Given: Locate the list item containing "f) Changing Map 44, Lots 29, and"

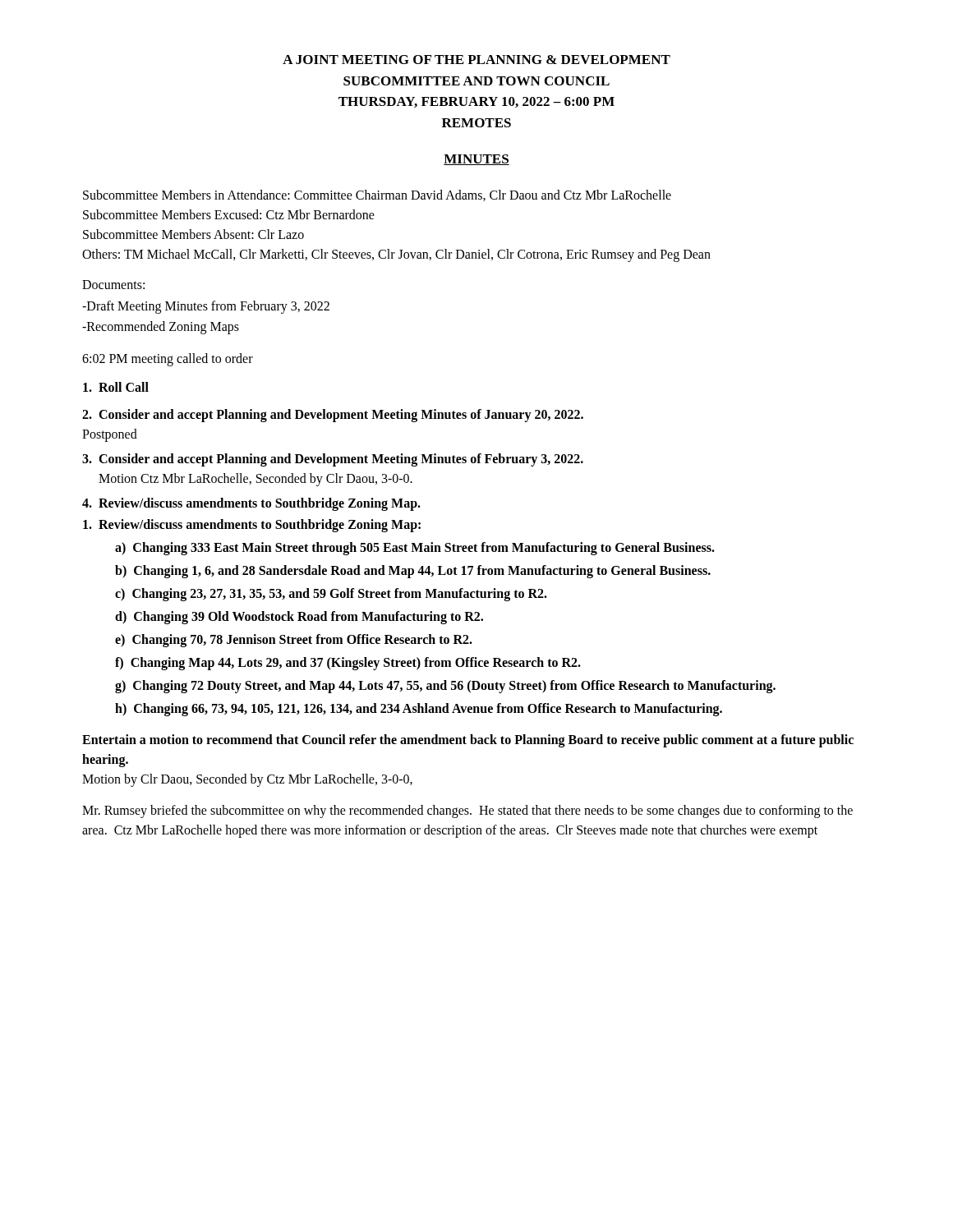Looking at the screenshot, I should [348, 662].
